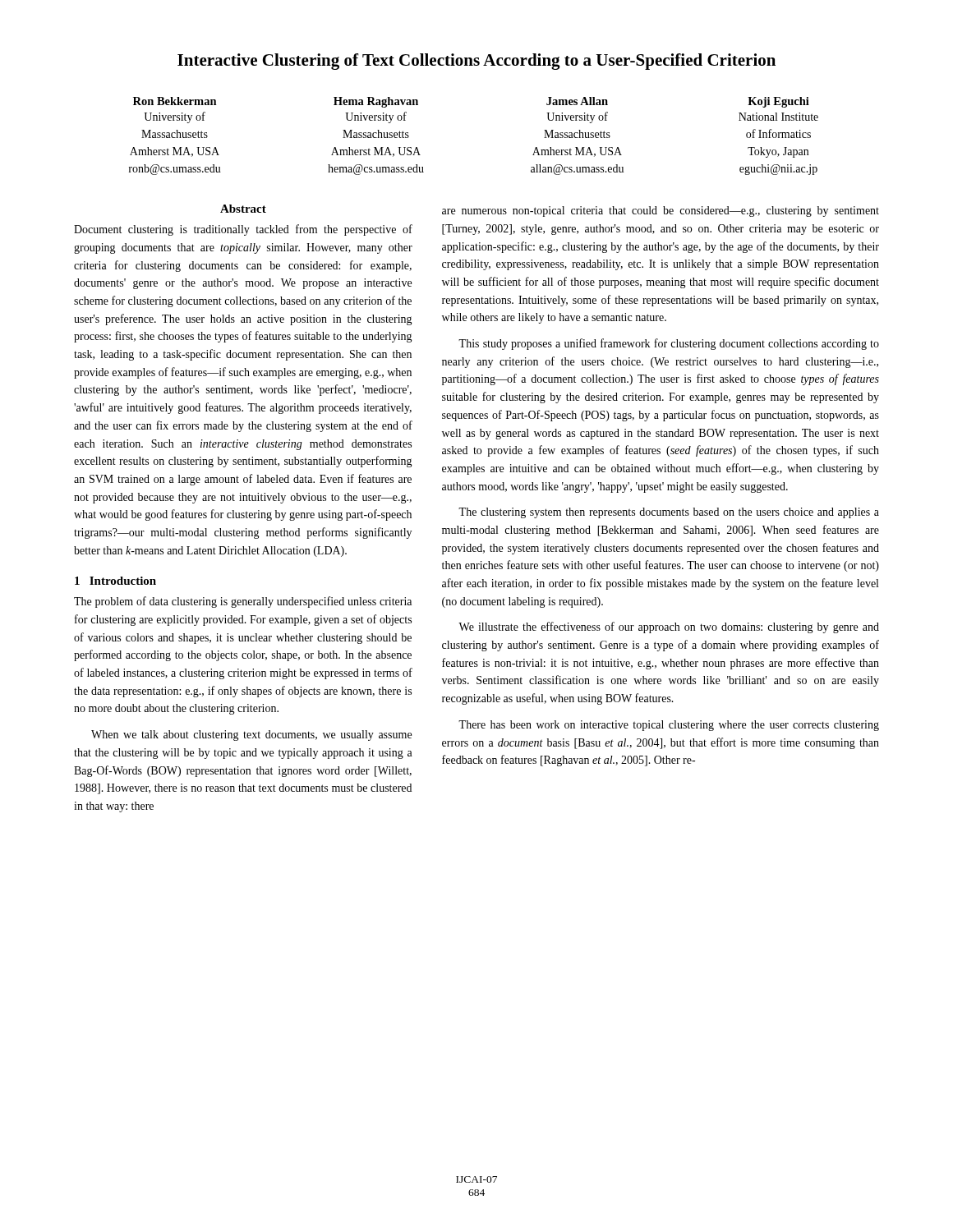953x1232 pixels.
Task: Select the passage starting "The problem of data"
Action: (x=243, y=704)
